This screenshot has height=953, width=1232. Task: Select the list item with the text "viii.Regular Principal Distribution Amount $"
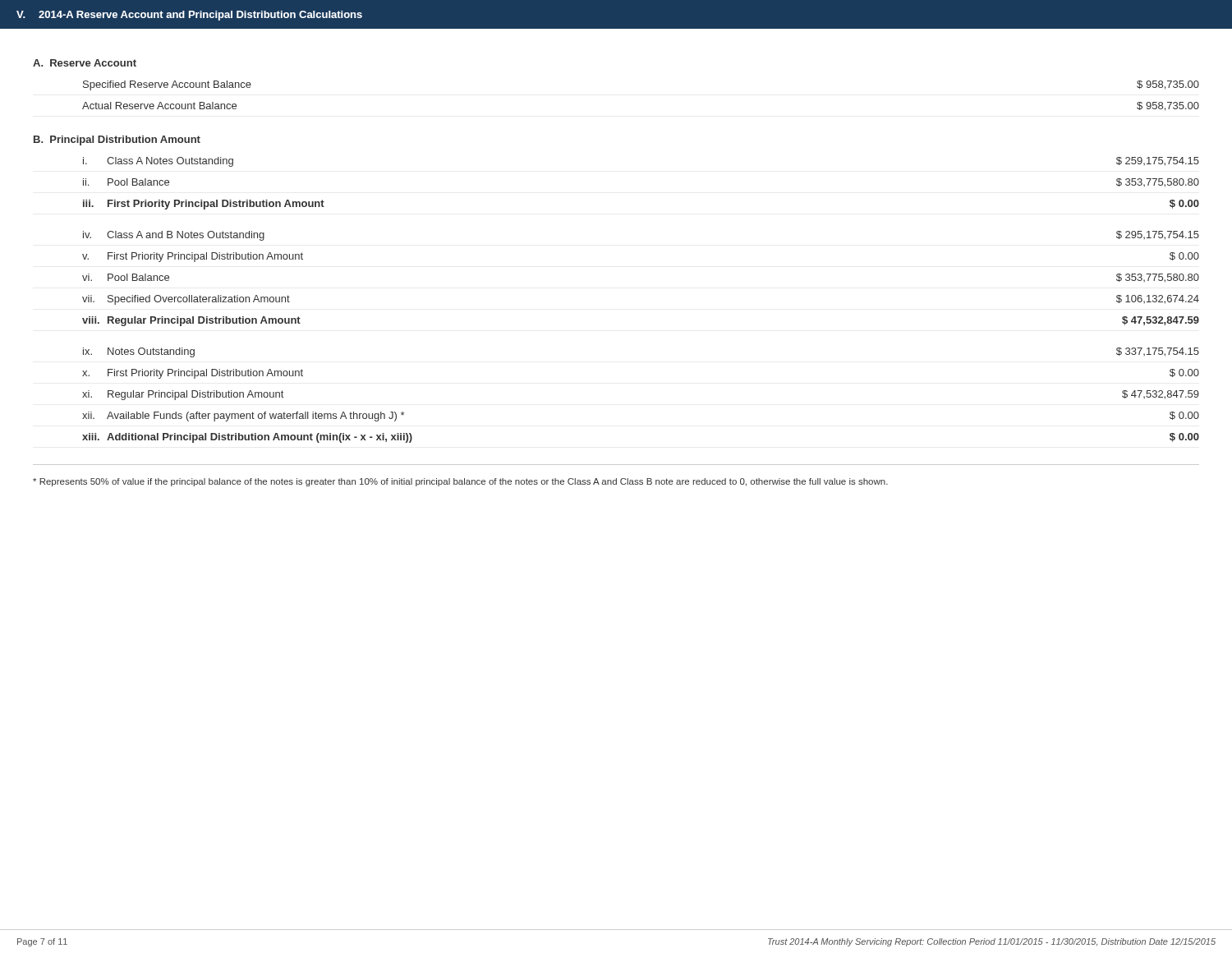[187, 321]
